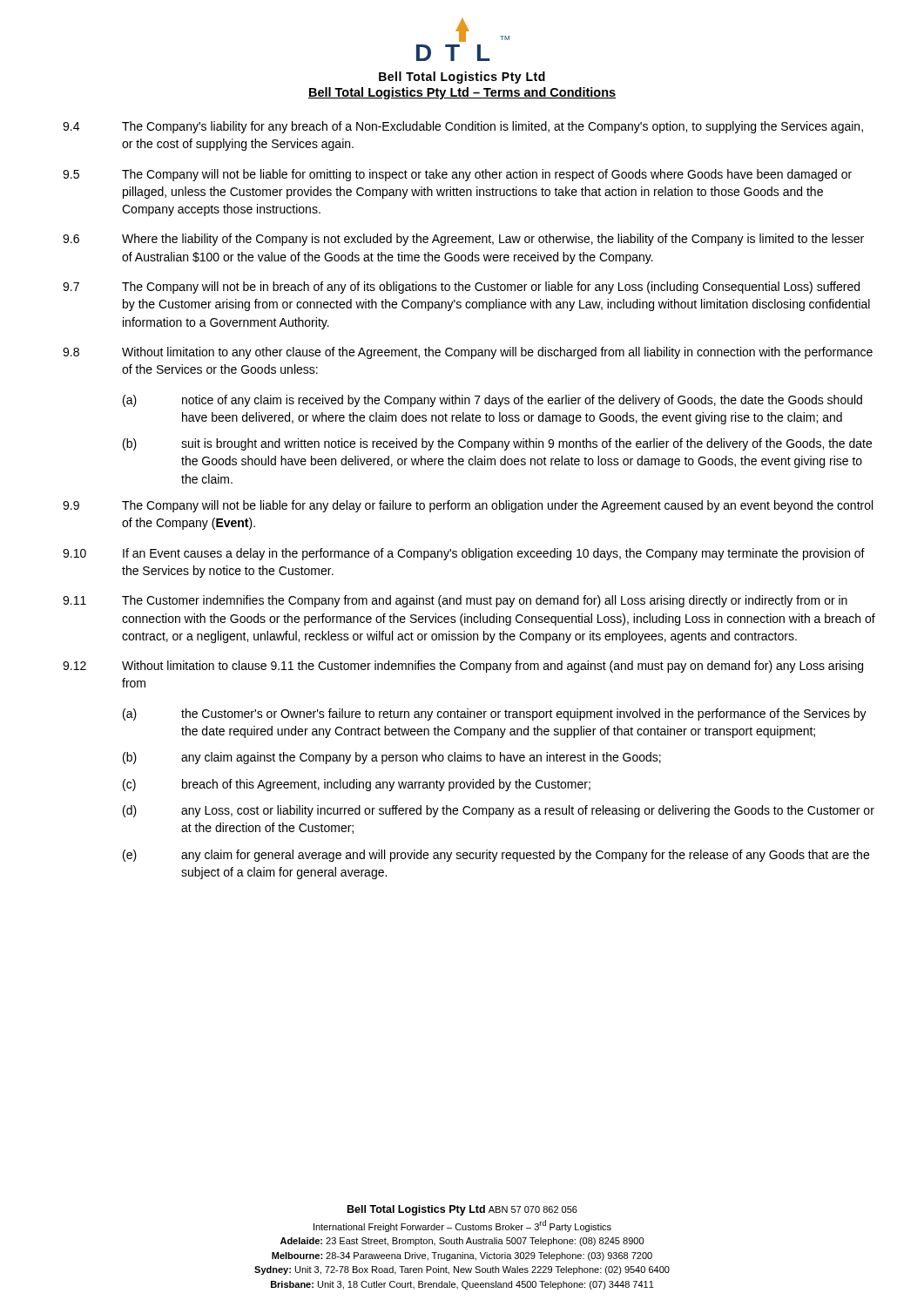Image resolution: width=924 pixels, height=1307 pixels.
Task: Find the list item with the text "(a) notice of any claim is"
Action: click(499, 409)
